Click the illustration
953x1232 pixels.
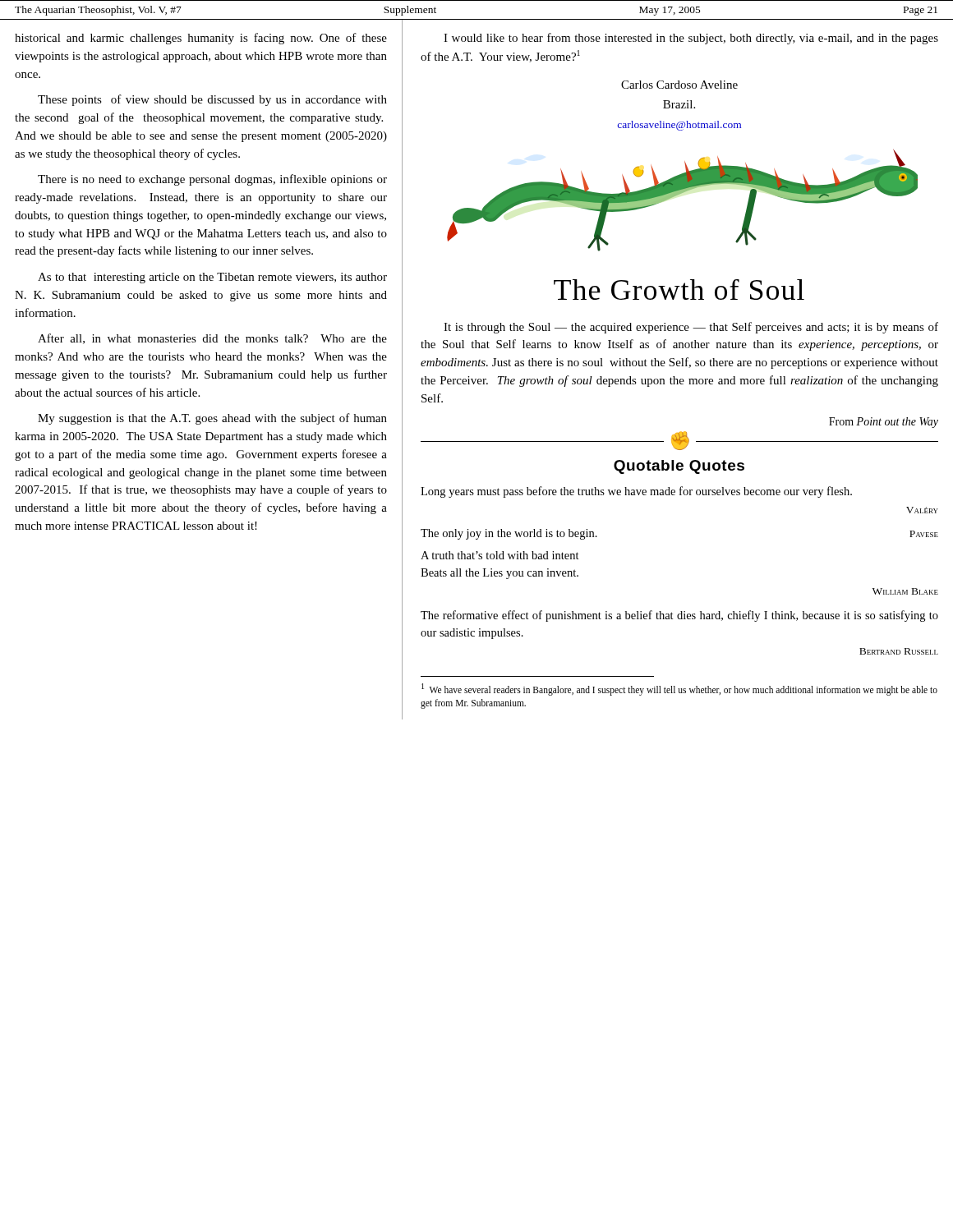click(x=679, y=202)
